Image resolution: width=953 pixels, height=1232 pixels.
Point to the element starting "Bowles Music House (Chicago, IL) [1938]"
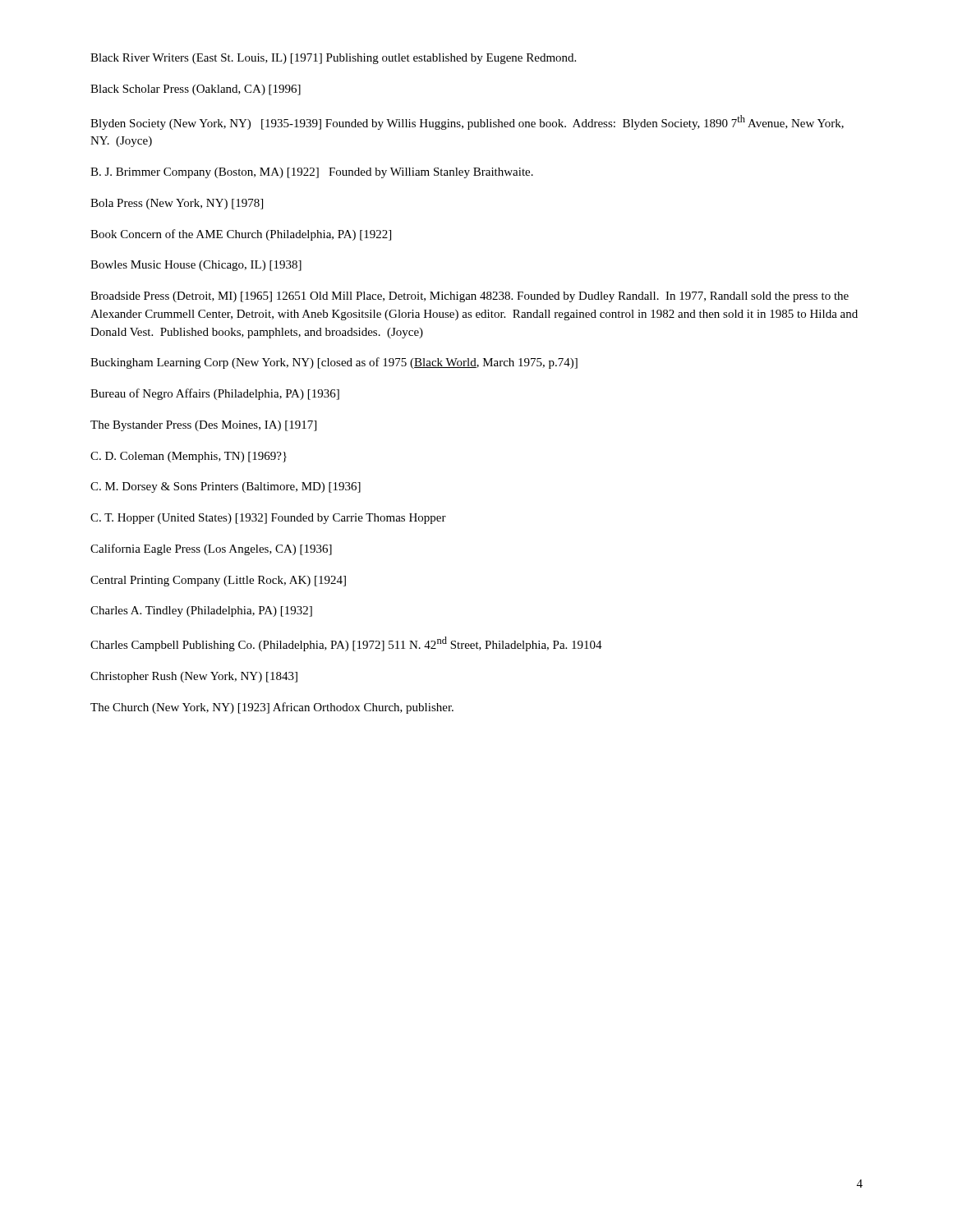[196, 265]
